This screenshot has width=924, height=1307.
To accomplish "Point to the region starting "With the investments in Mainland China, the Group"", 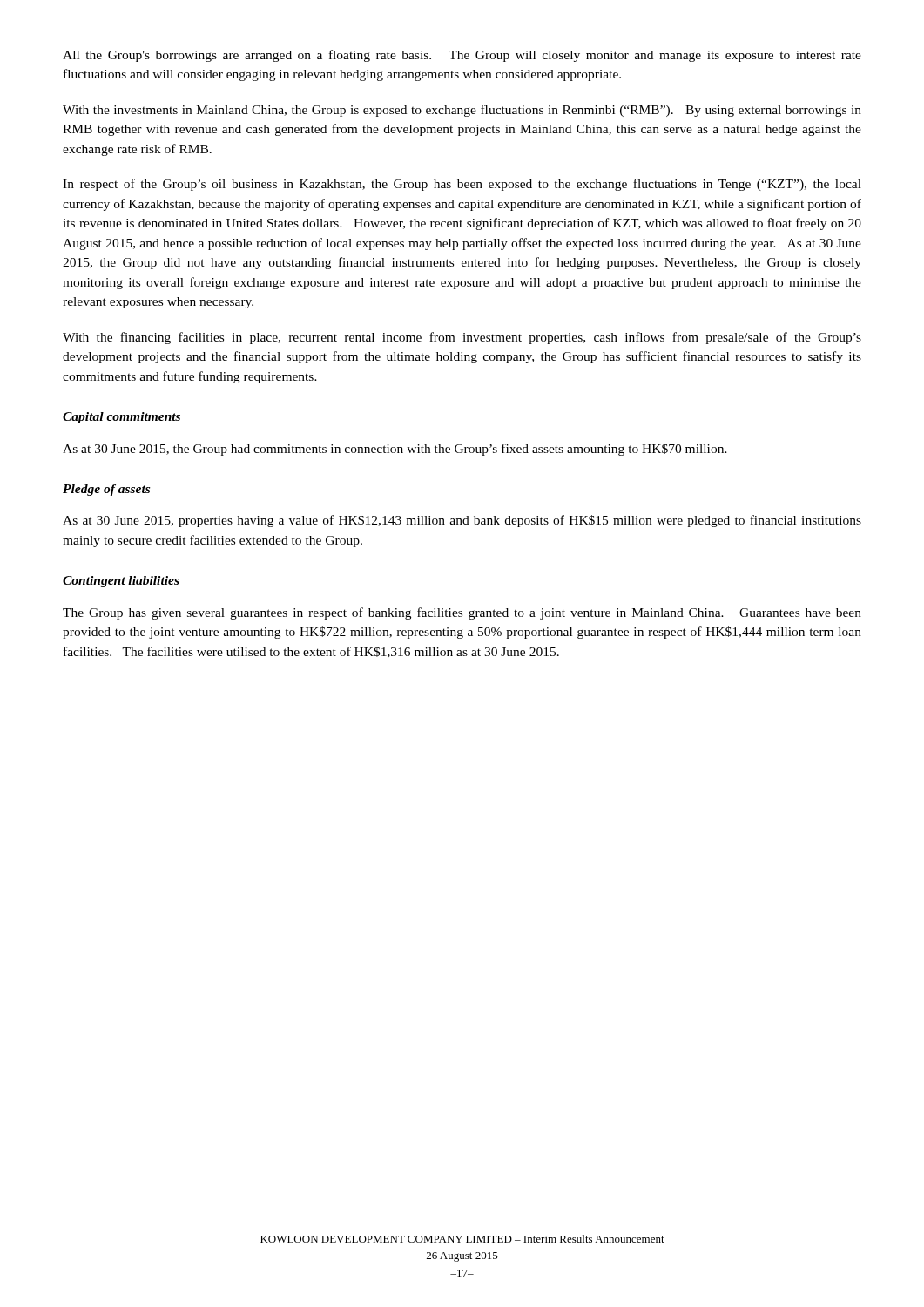I will (462, 129).
